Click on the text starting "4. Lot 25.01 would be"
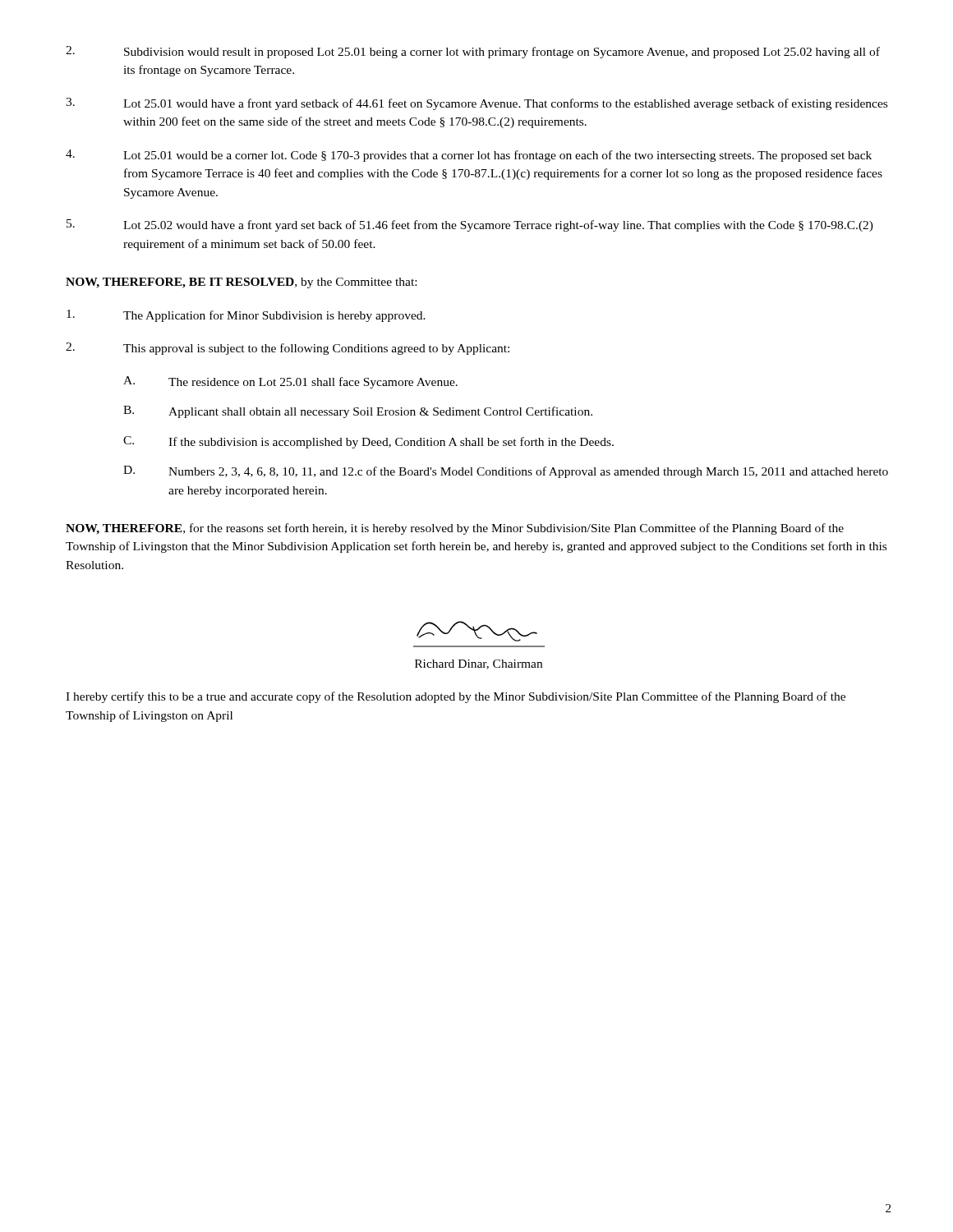The height and width of the screenshot is (1232, 953). tap(479, 174)
